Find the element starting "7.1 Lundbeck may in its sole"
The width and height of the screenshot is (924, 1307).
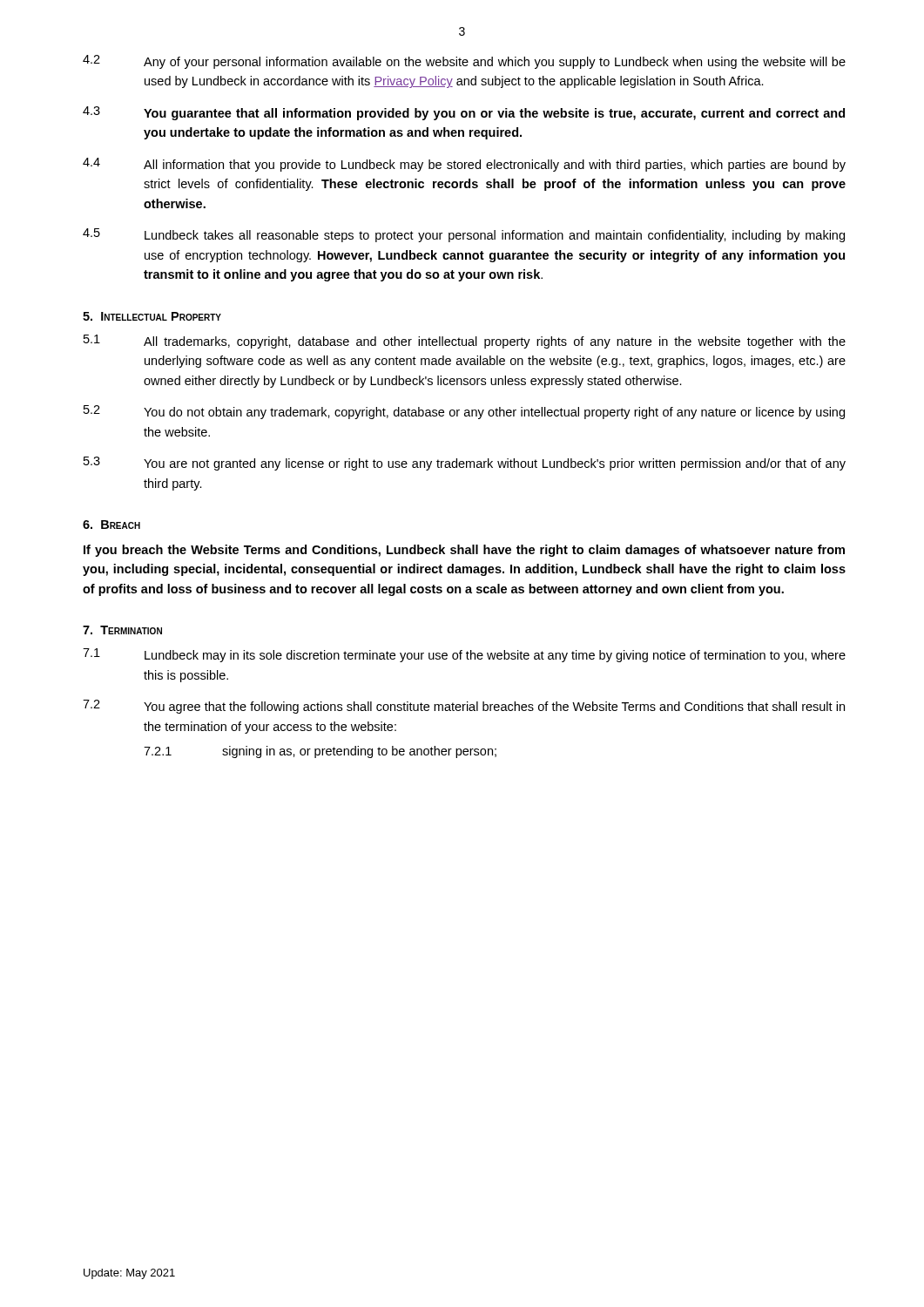pos(464,666)
